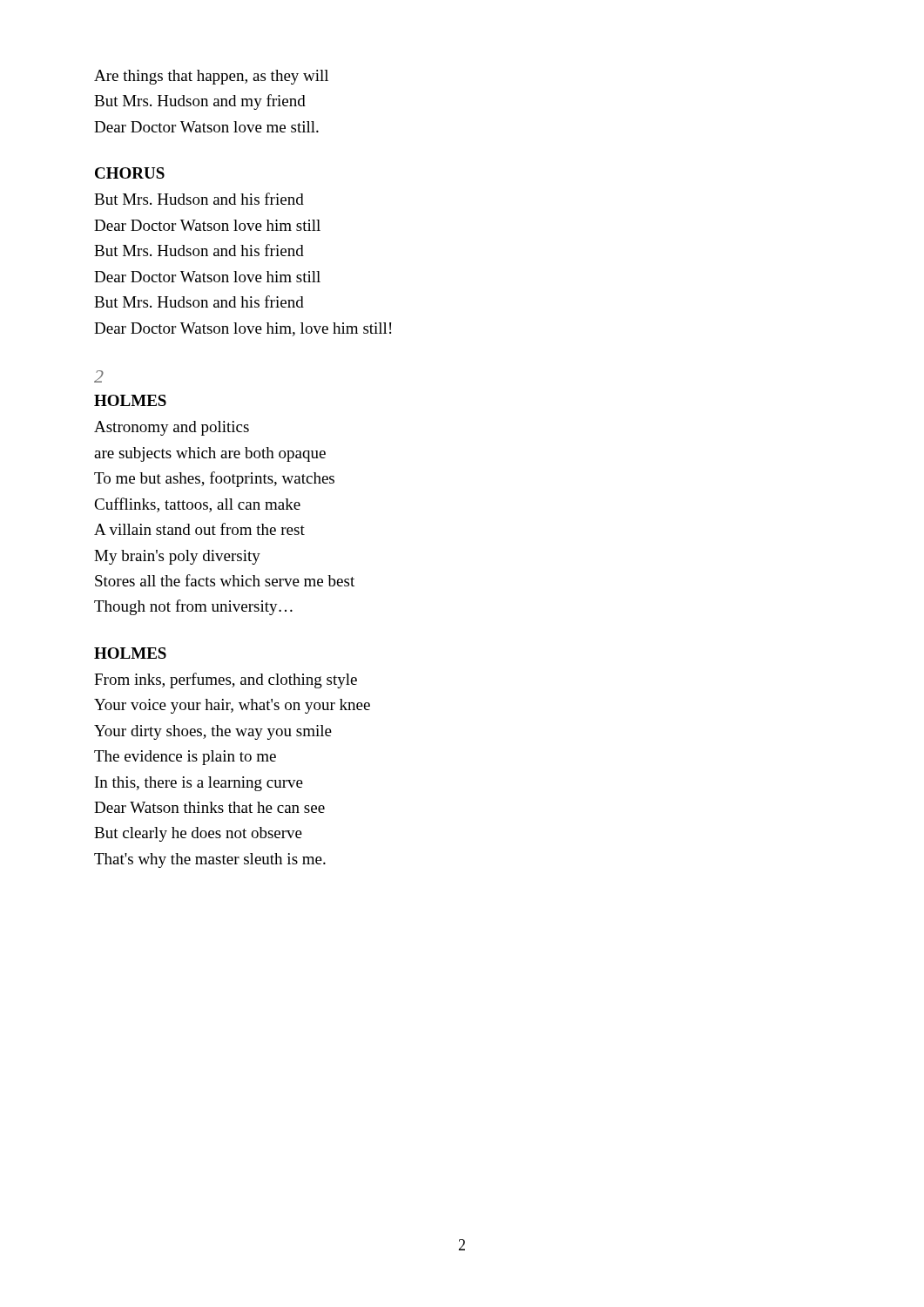Image resolution: width=924 pixels, height=1307 pixels.
Task: Point to the block beginning "Are things that happen,"
Action: (211, 101)
